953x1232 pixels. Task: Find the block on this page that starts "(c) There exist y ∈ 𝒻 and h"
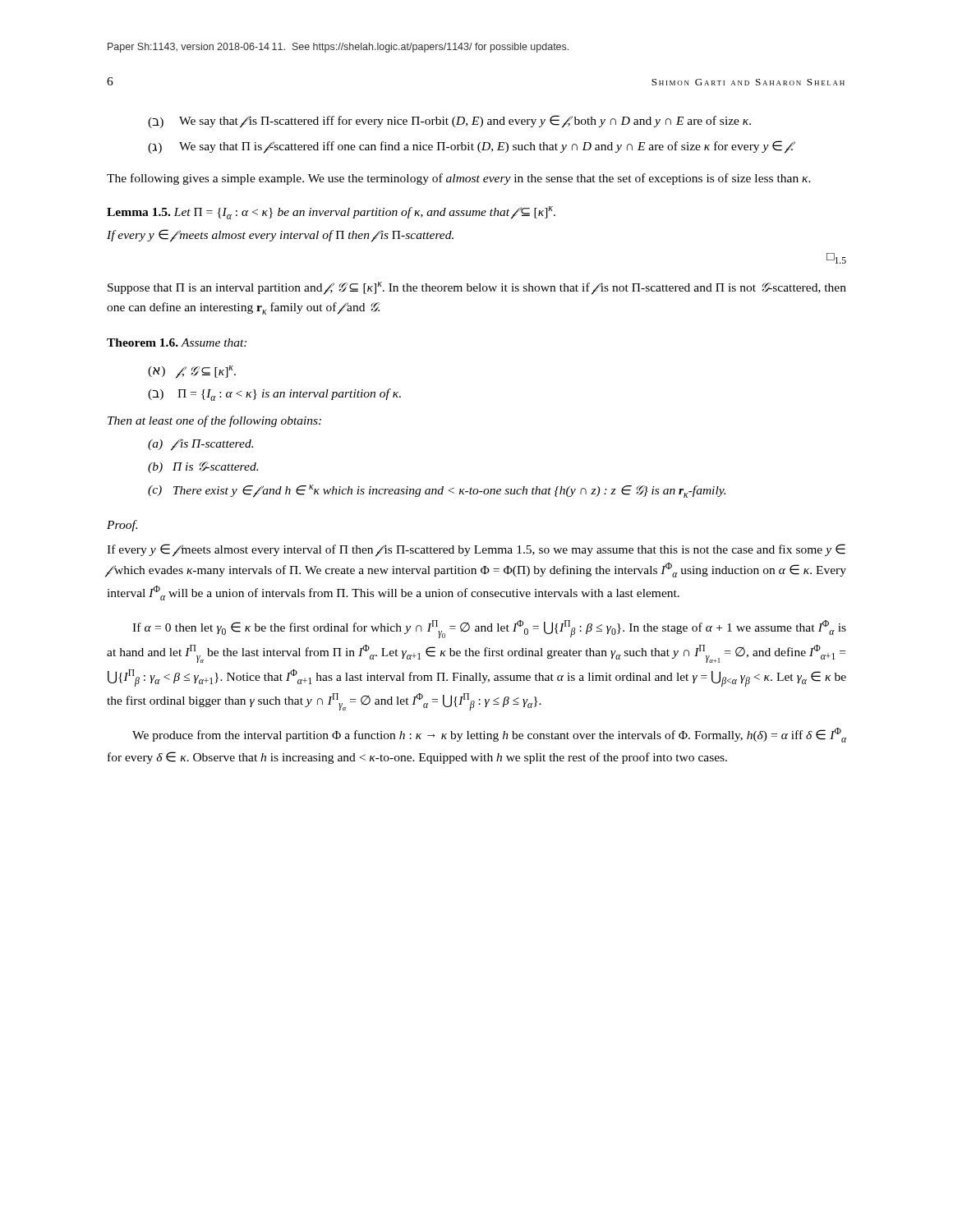point(437,492)
